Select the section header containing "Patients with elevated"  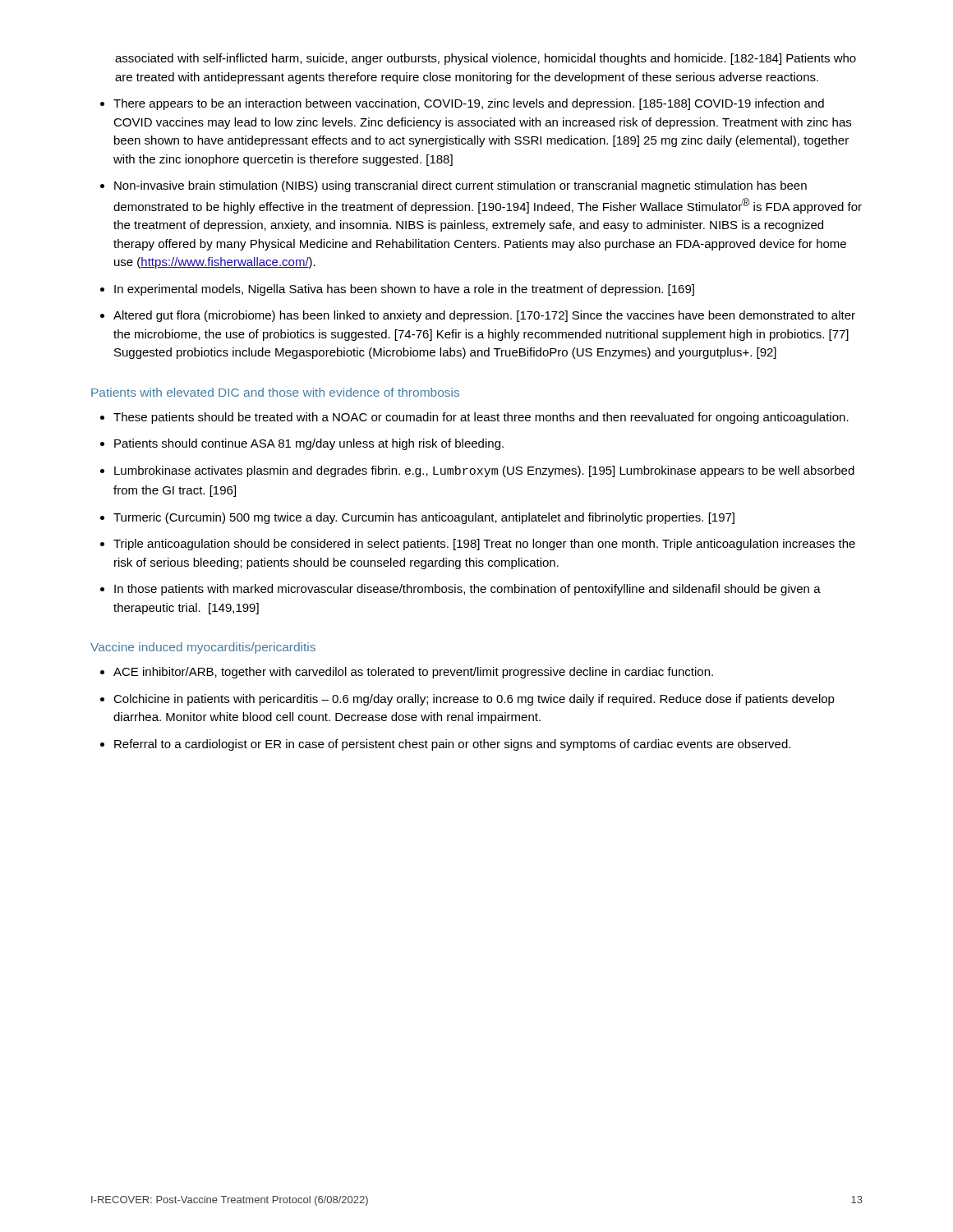(275, 392)
